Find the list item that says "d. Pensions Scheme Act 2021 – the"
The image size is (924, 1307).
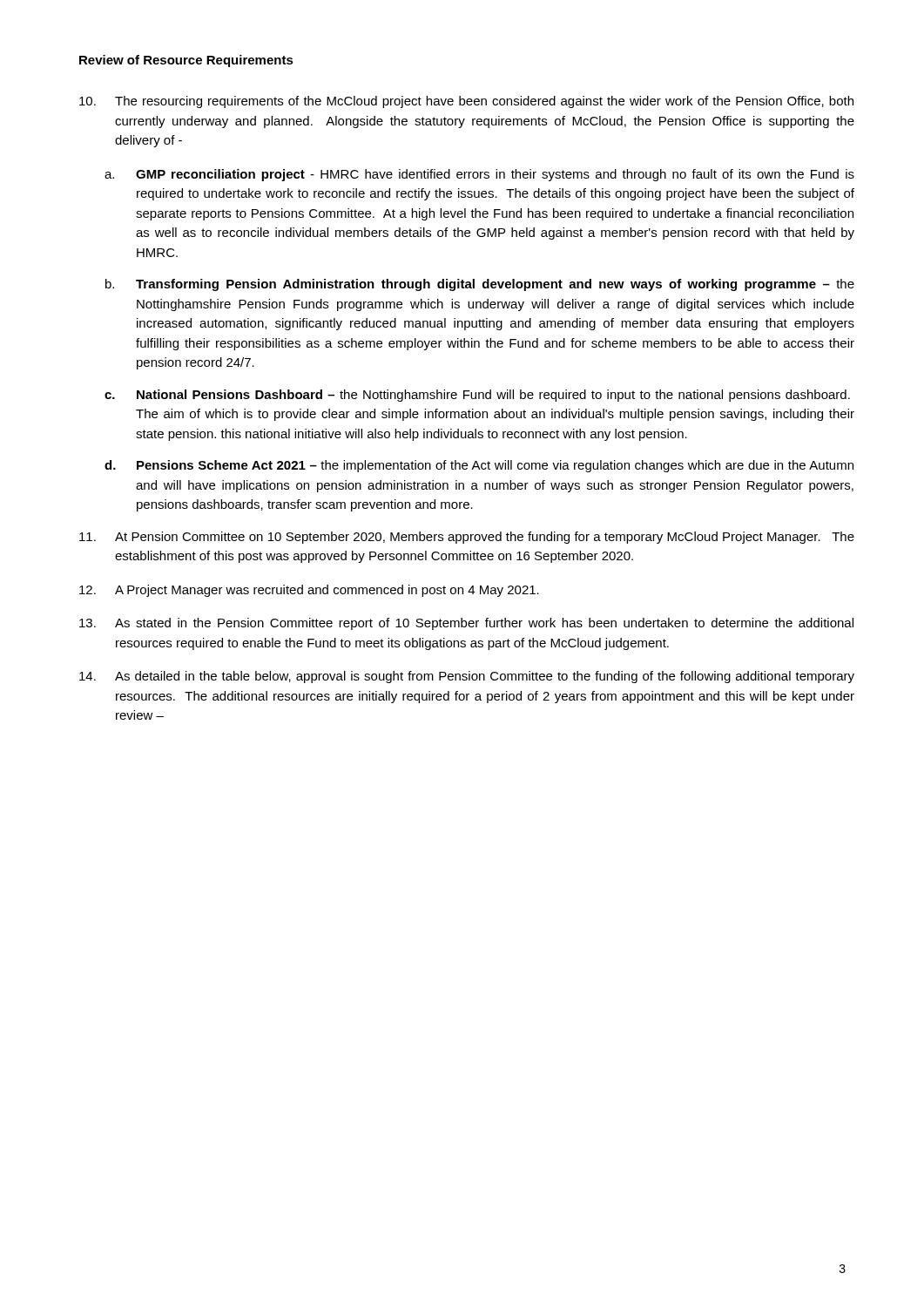tap(479, 485)
